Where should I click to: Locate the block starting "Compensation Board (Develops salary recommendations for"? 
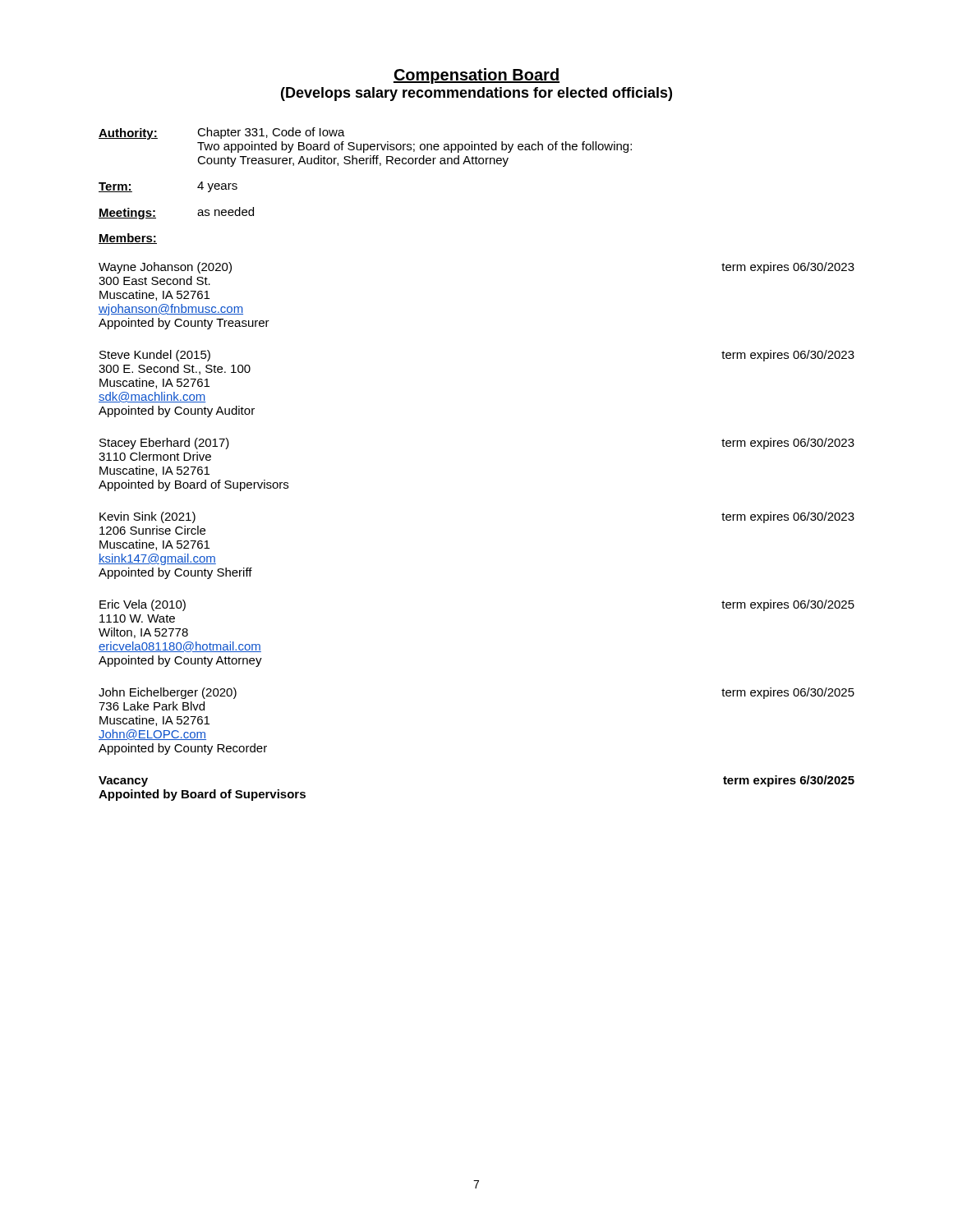click(476, 84)
